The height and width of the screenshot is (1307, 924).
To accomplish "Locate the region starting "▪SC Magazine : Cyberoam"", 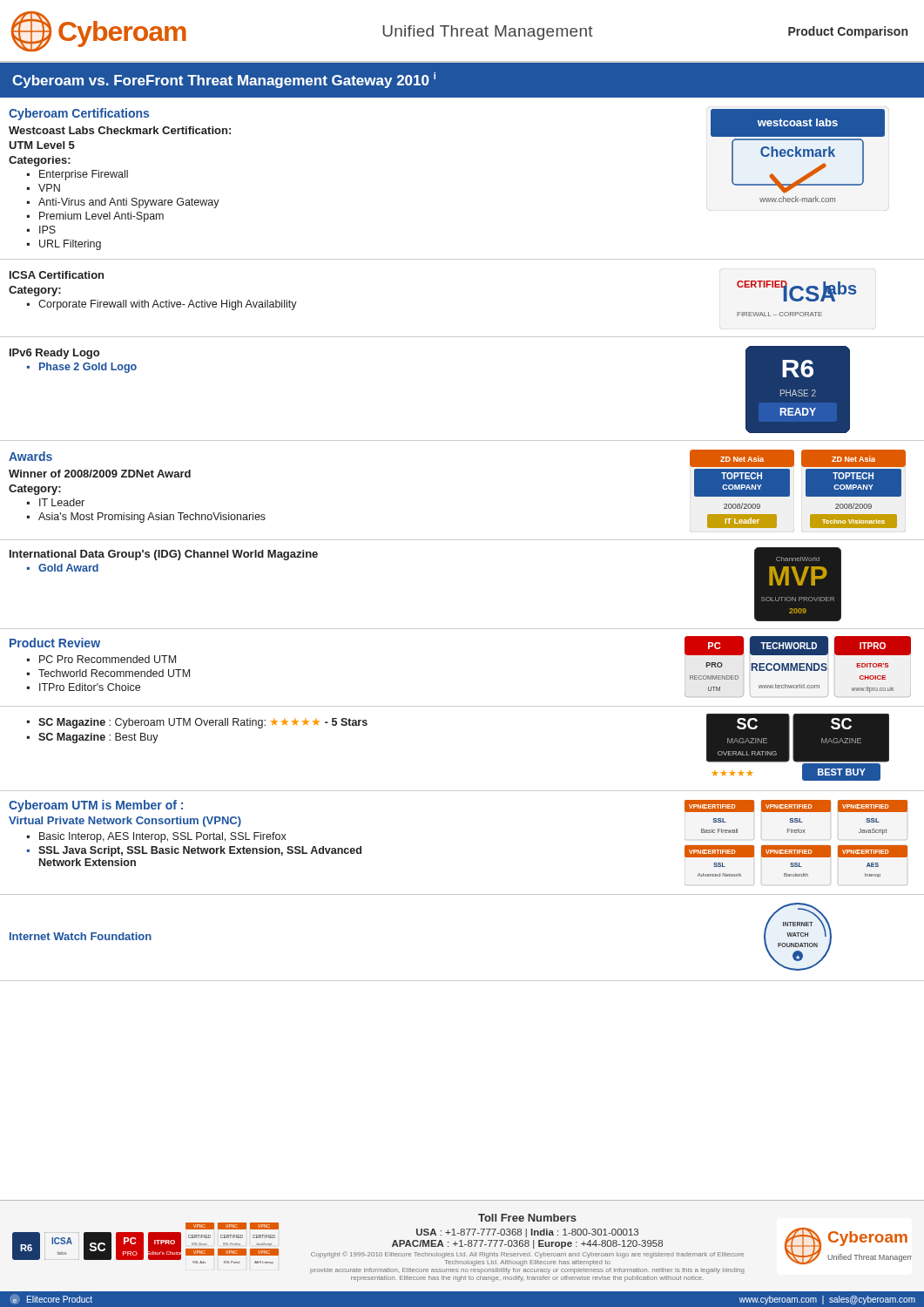I will coord(197,722).
